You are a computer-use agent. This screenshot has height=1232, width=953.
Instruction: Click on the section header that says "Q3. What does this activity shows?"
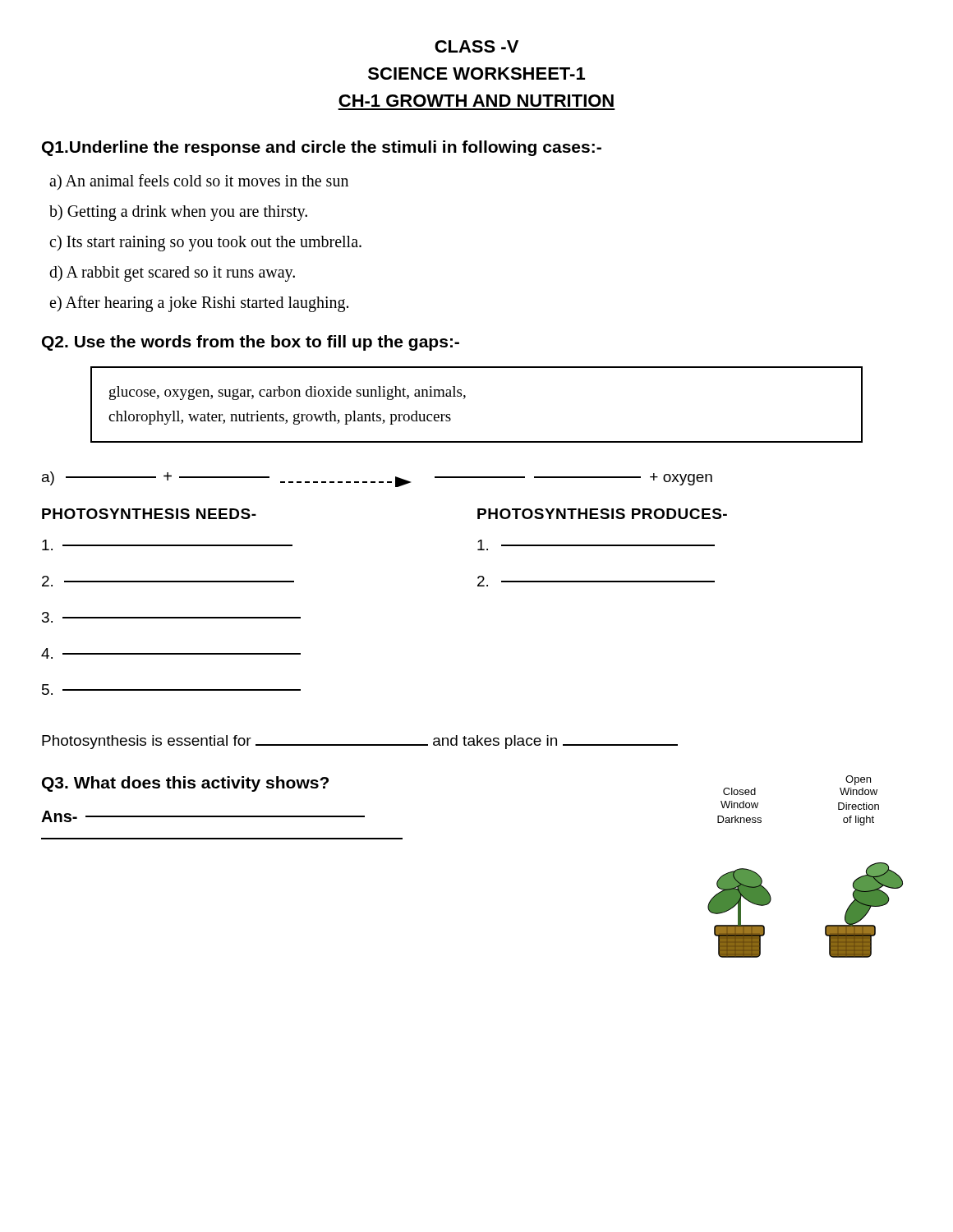[185, 782]
